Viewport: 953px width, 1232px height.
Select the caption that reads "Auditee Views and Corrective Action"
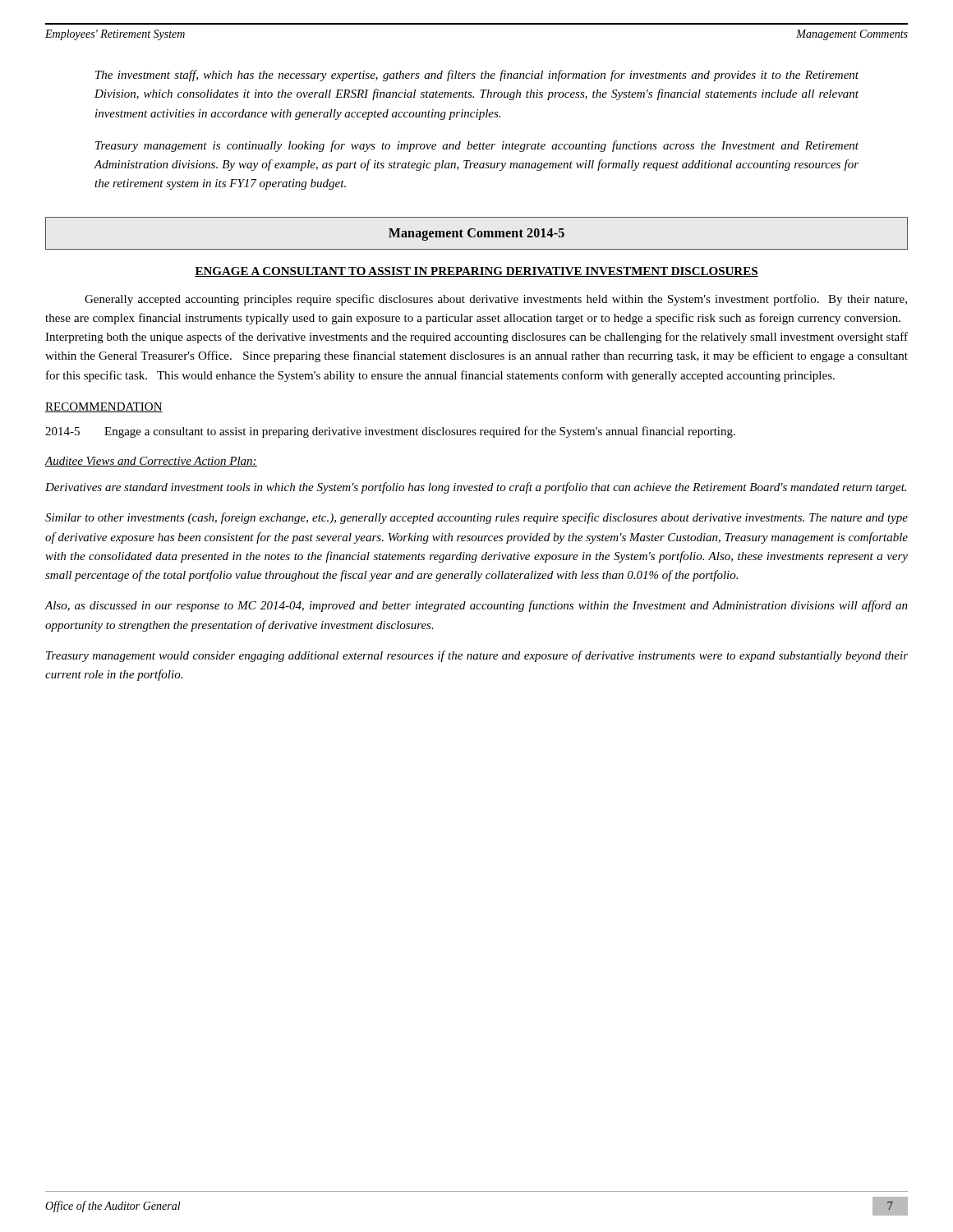(x=151, y=461)
